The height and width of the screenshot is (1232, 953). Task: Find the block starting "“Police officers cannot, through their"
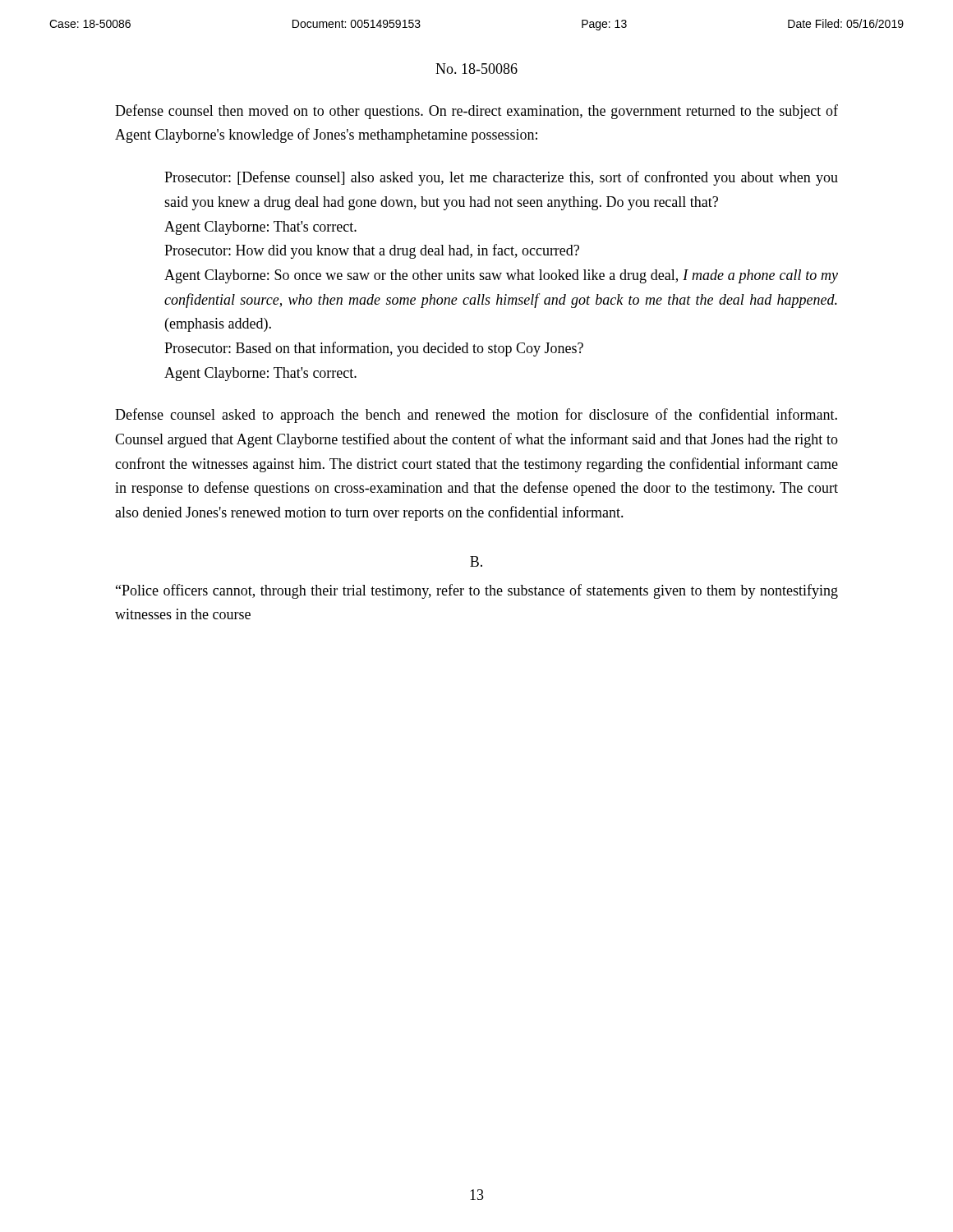[x=476, y=602]
